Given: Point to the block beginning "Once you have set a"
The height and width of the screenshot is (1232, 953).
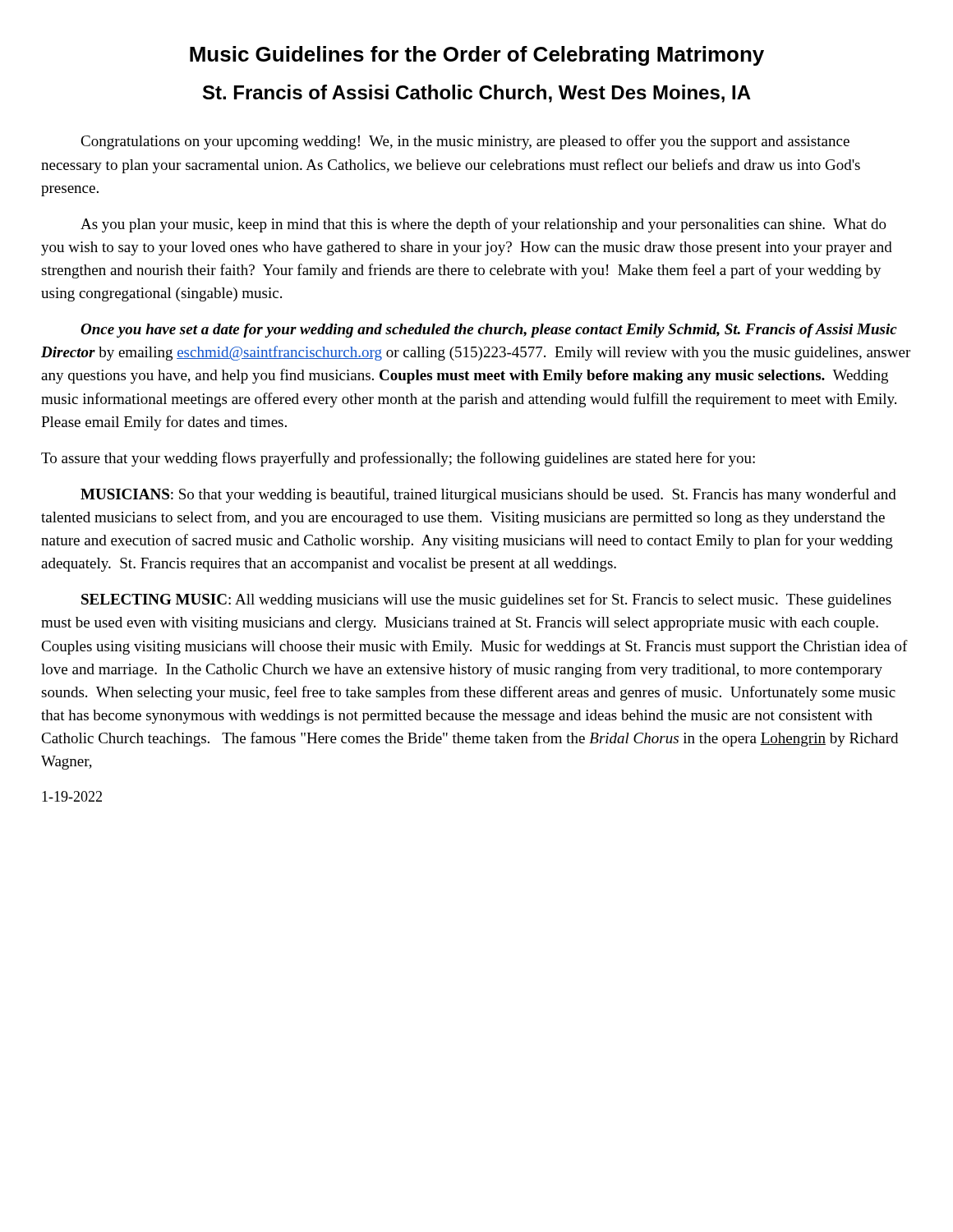Looking at the screenshot, I should point(476,375).
